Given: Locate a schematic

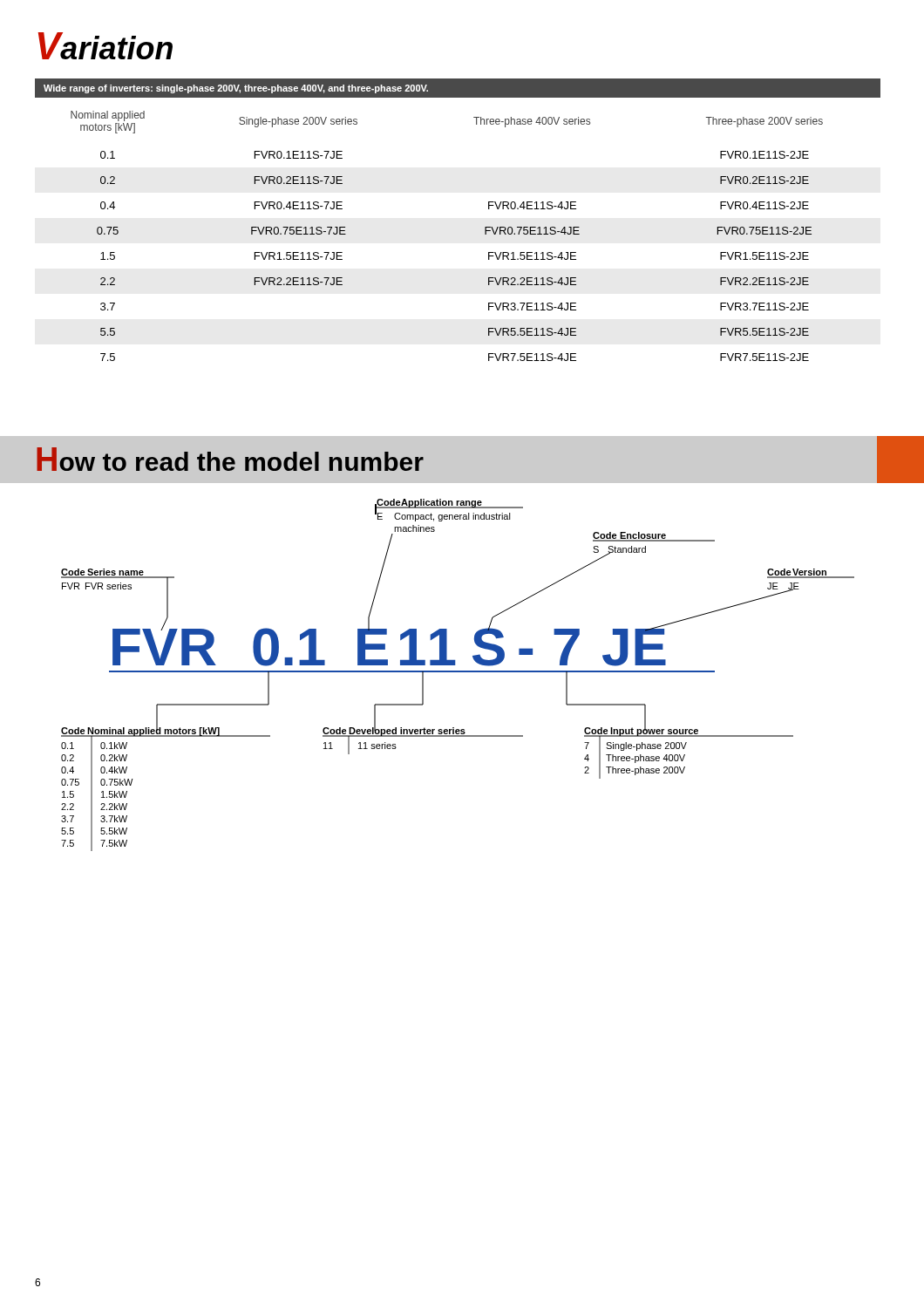Looking at the screenshot, I should [x=458, y=787].
